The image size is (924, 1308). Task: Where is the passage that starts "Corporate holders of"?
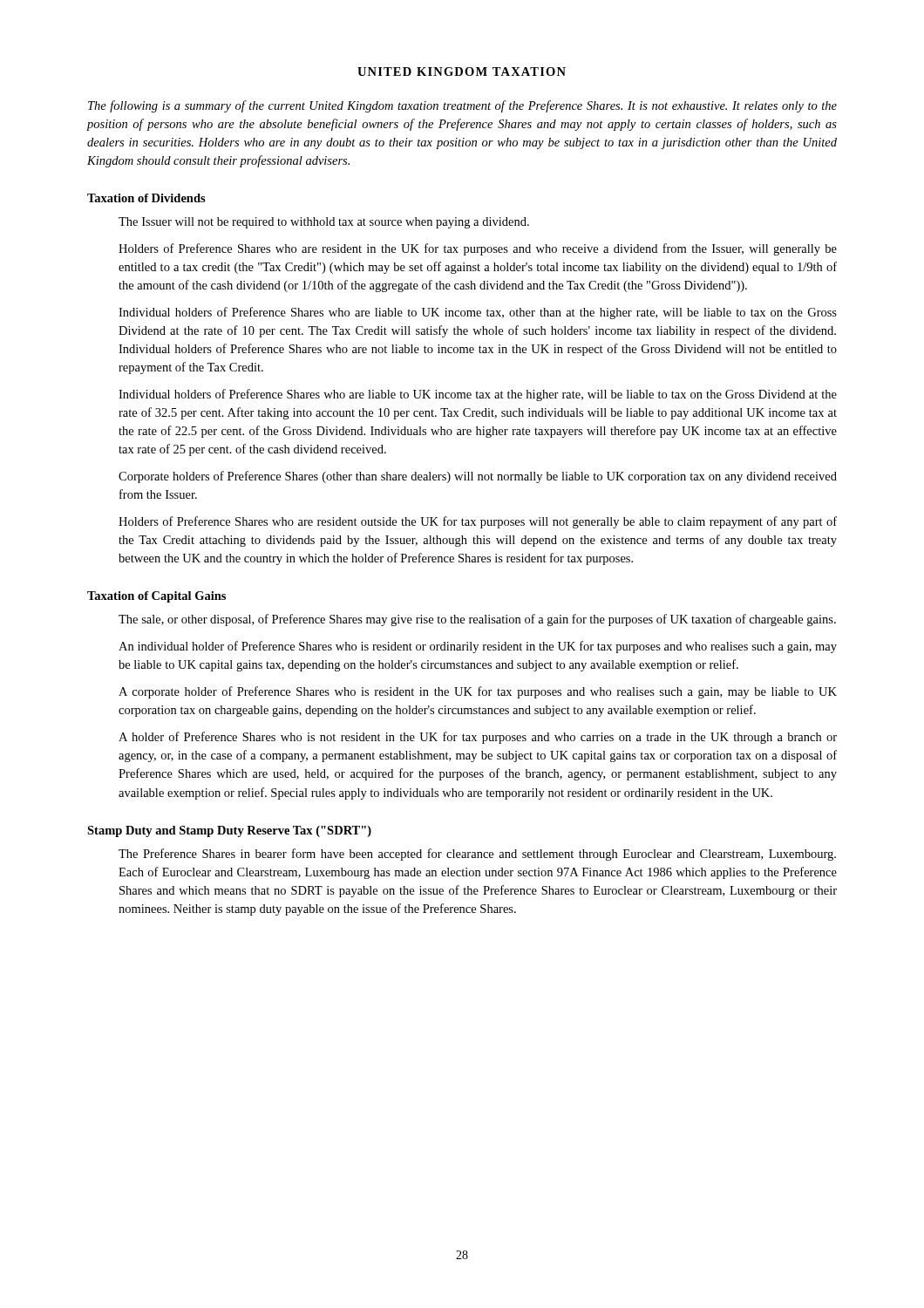click(x=478, y=486)
